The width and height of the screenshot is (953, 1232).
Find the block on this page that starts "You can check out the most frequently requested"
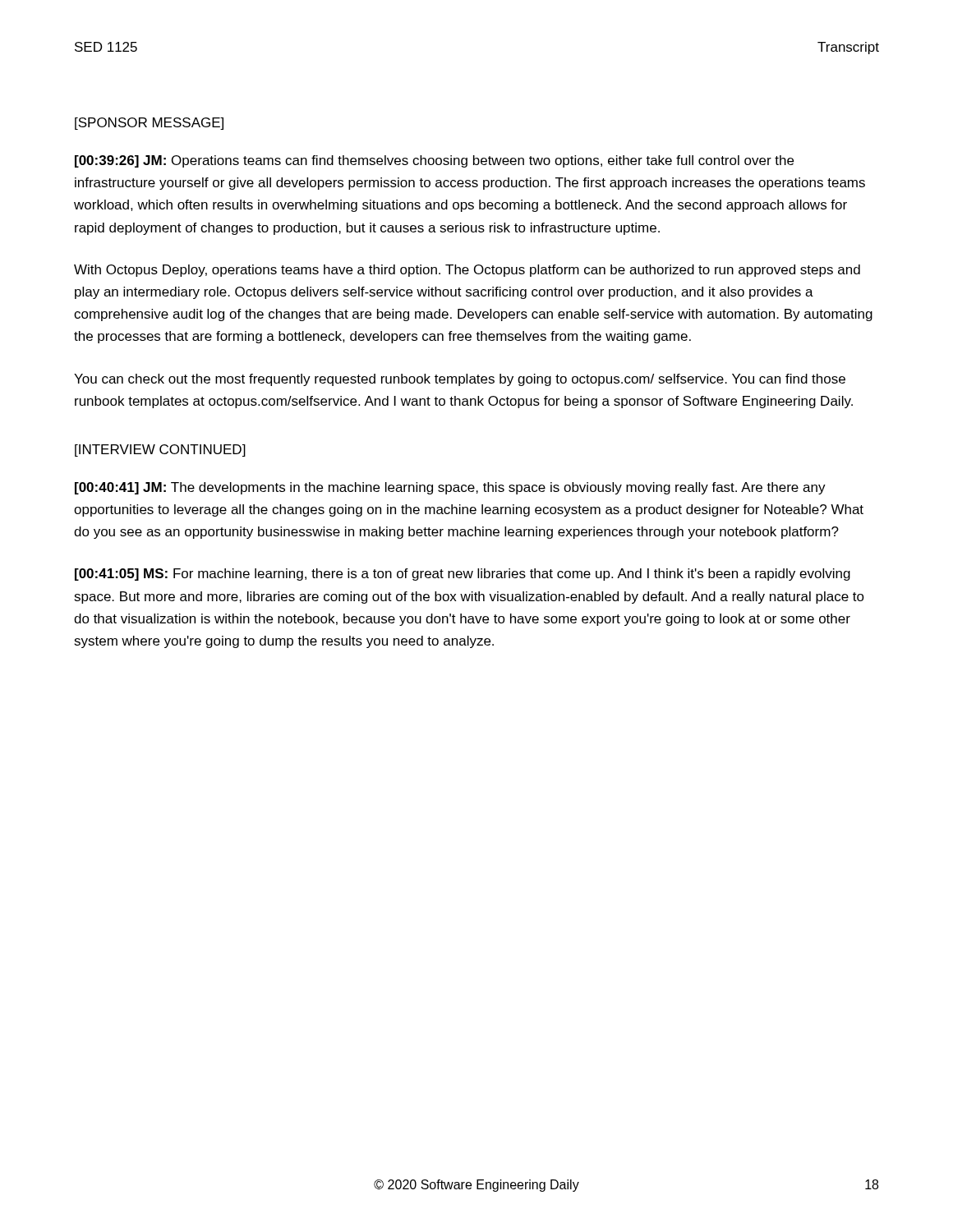point(464,390)
